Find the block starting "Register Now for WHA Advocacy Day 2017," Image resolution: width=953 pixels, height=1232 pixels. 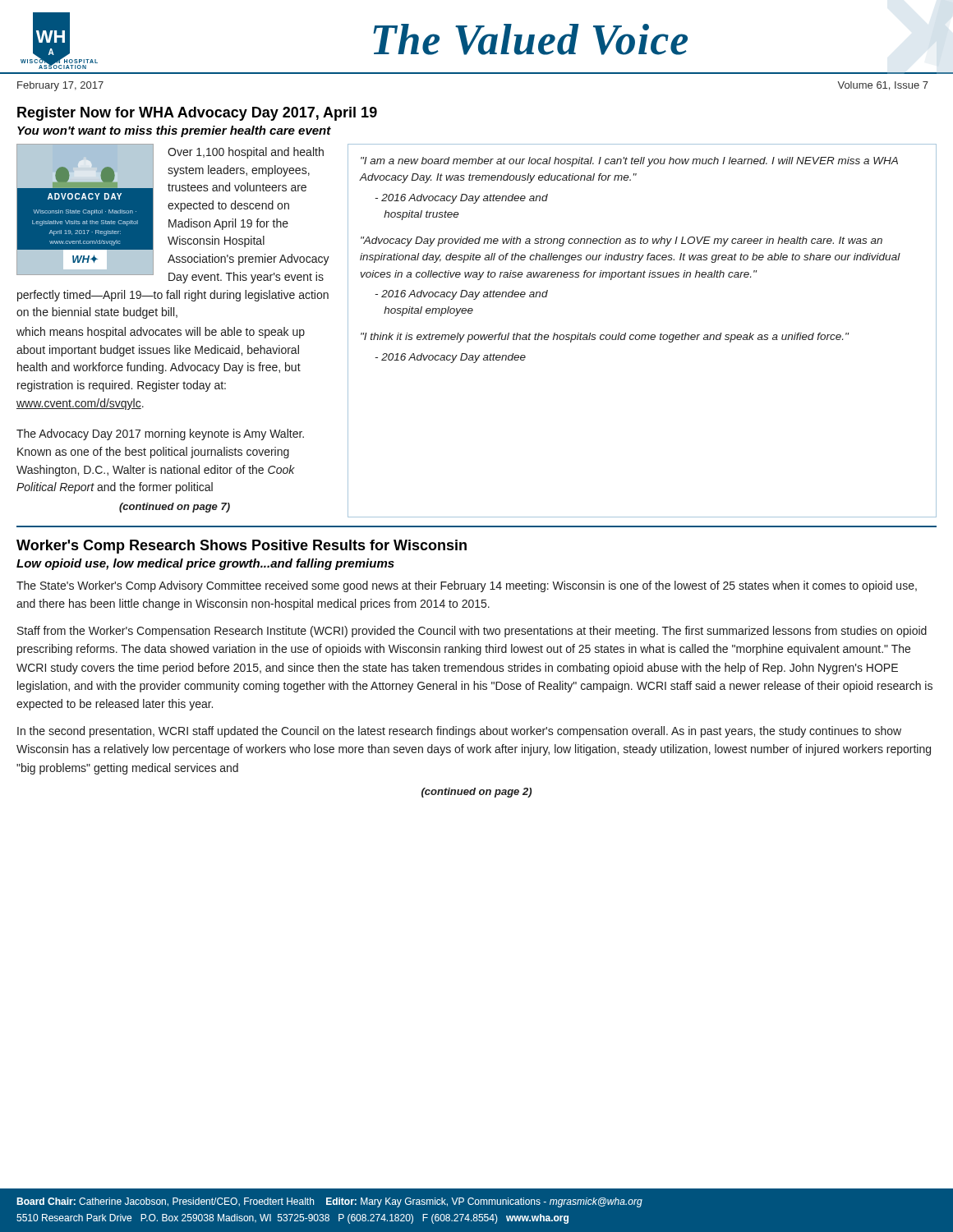pyautogui.click(x=197, y=113)
